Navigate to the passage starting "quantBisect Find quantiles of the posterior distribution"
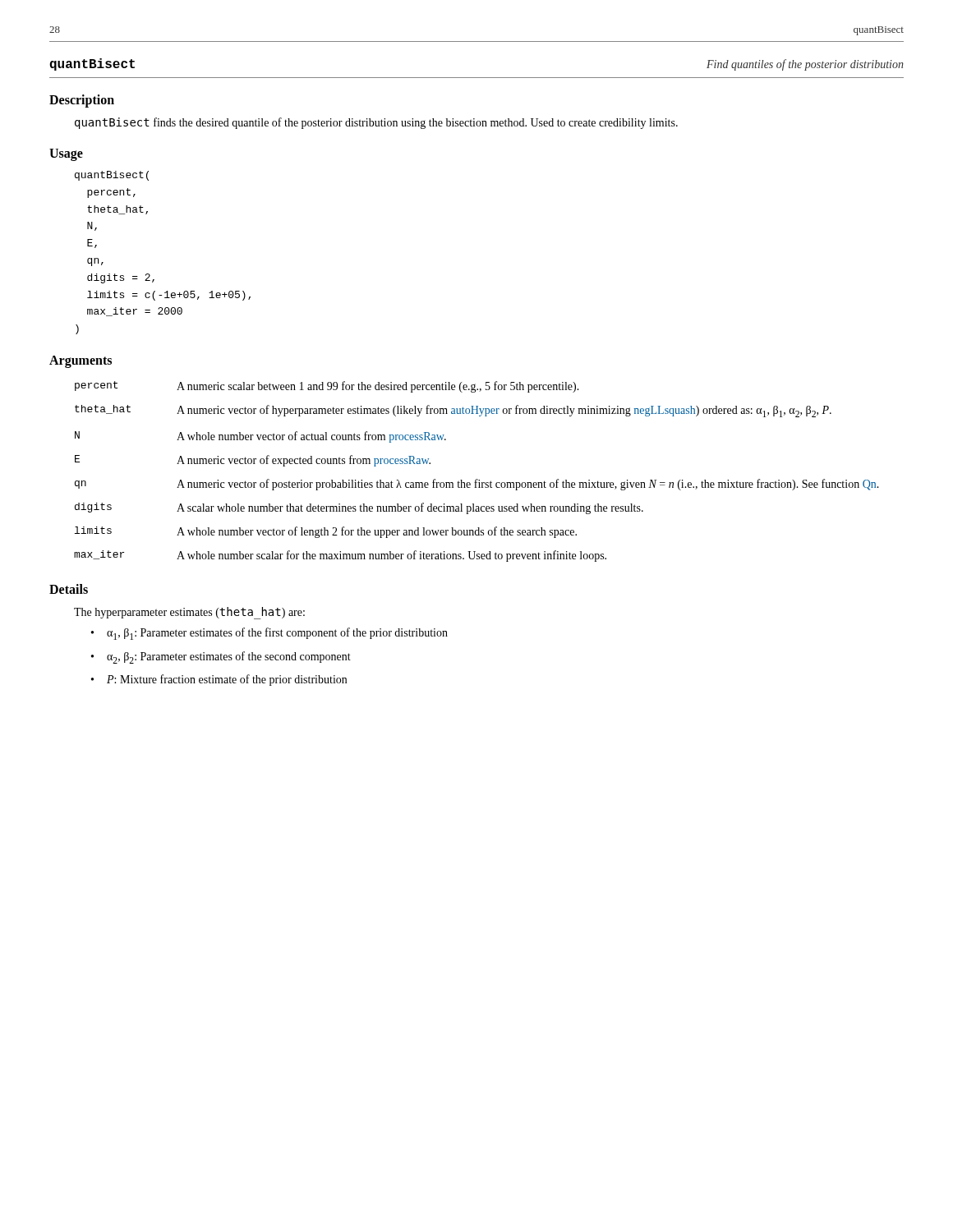Viewport: 953px width, 1232px height. (97, 65)
